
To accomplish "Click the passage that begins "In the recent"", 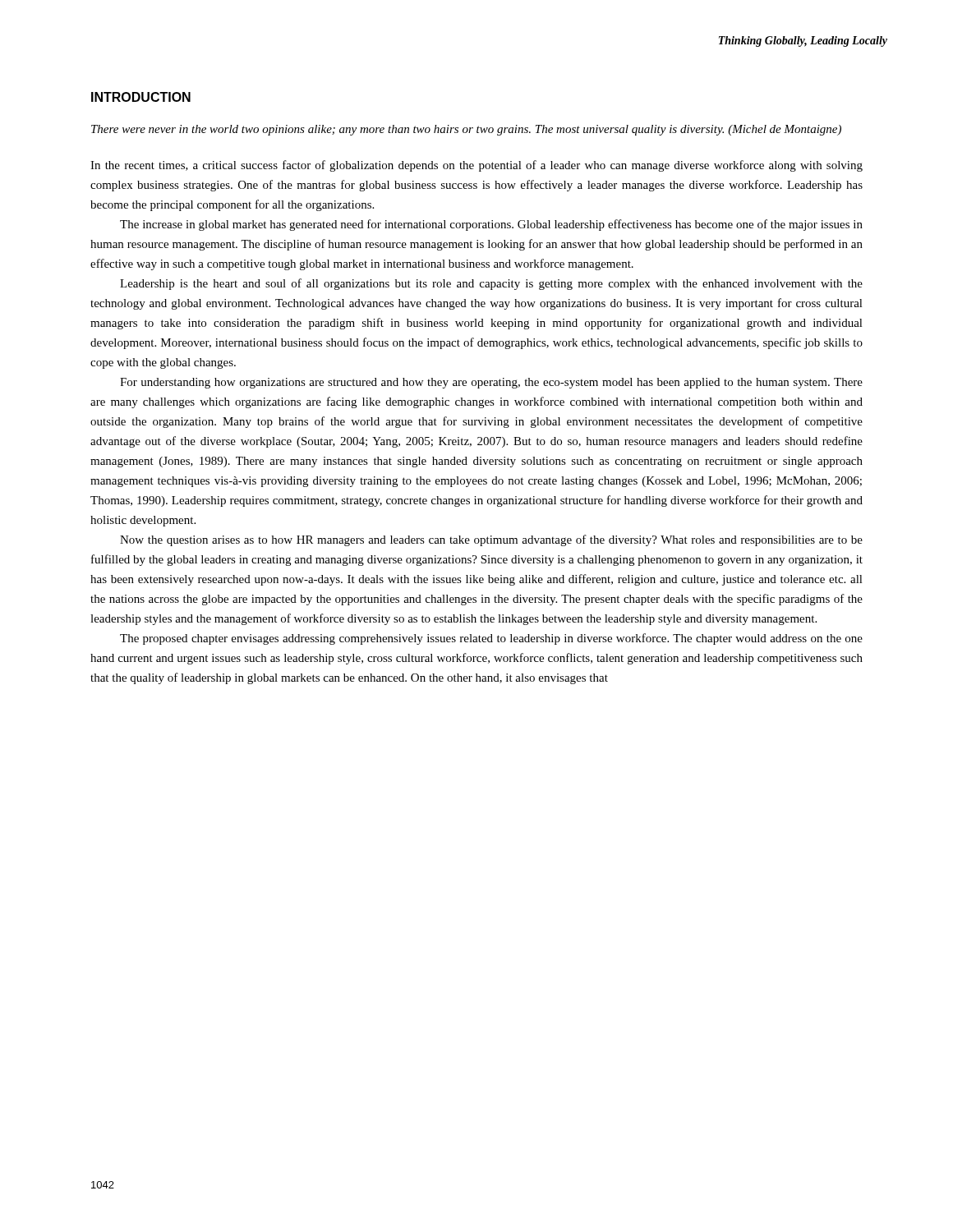I will point(476,185).
